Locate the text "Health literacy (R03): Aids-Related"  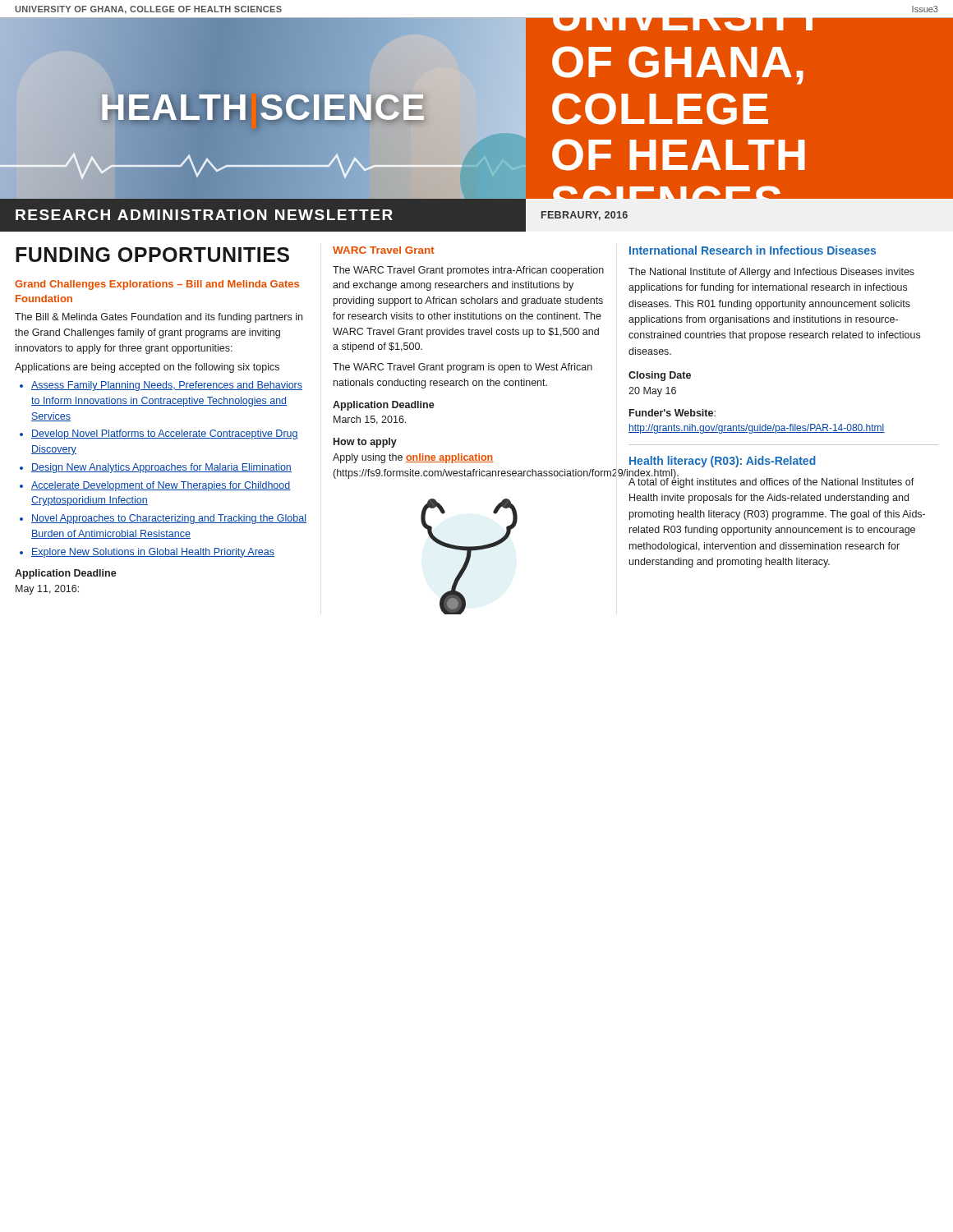pyautogui.click(x=722, y=461)
